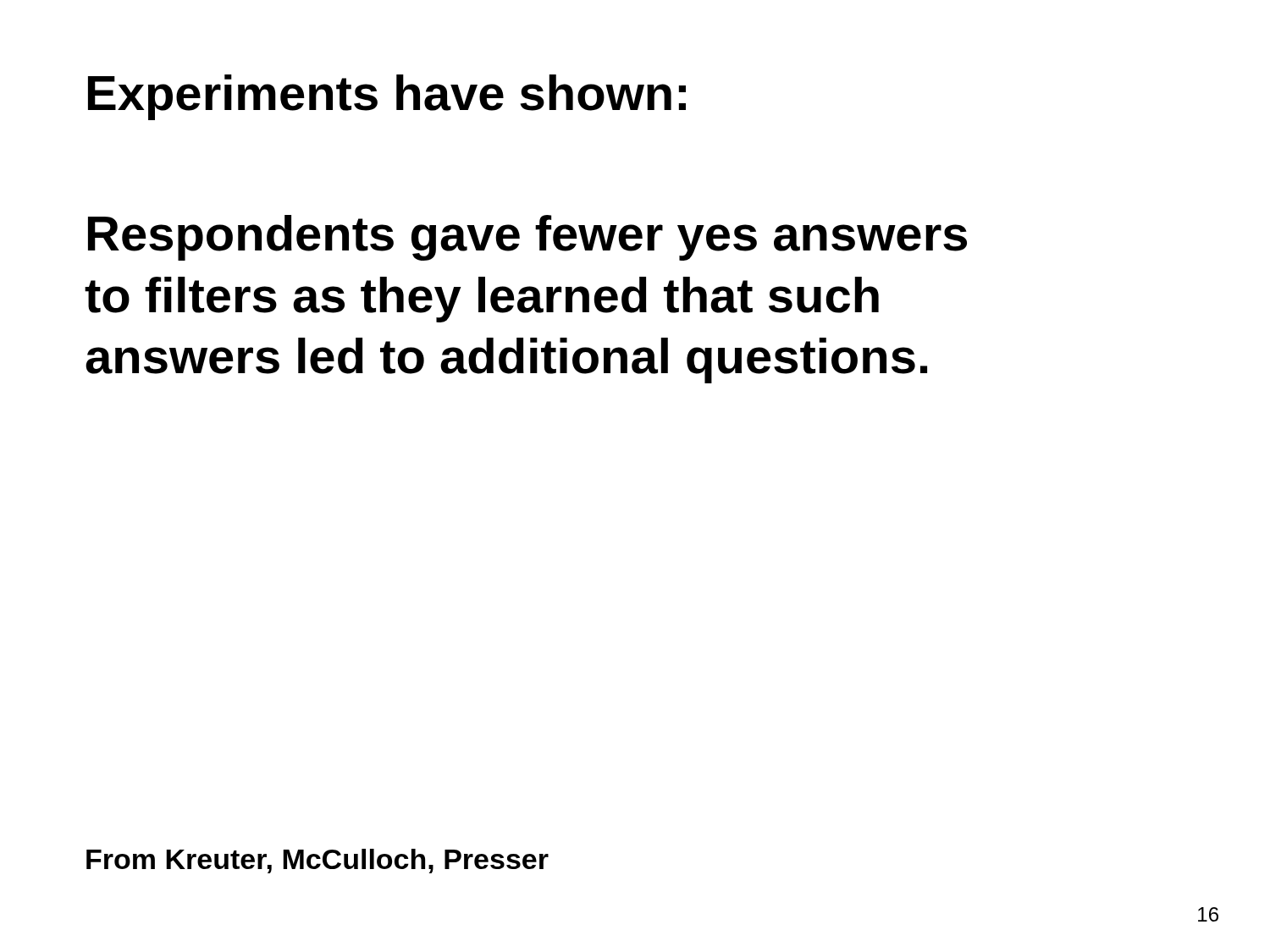Viewport: 1270px width, 952px height.
Task: Click where it says "From Kreuter, McCulloch, Presser"
Action: click(x=317, y=859)
